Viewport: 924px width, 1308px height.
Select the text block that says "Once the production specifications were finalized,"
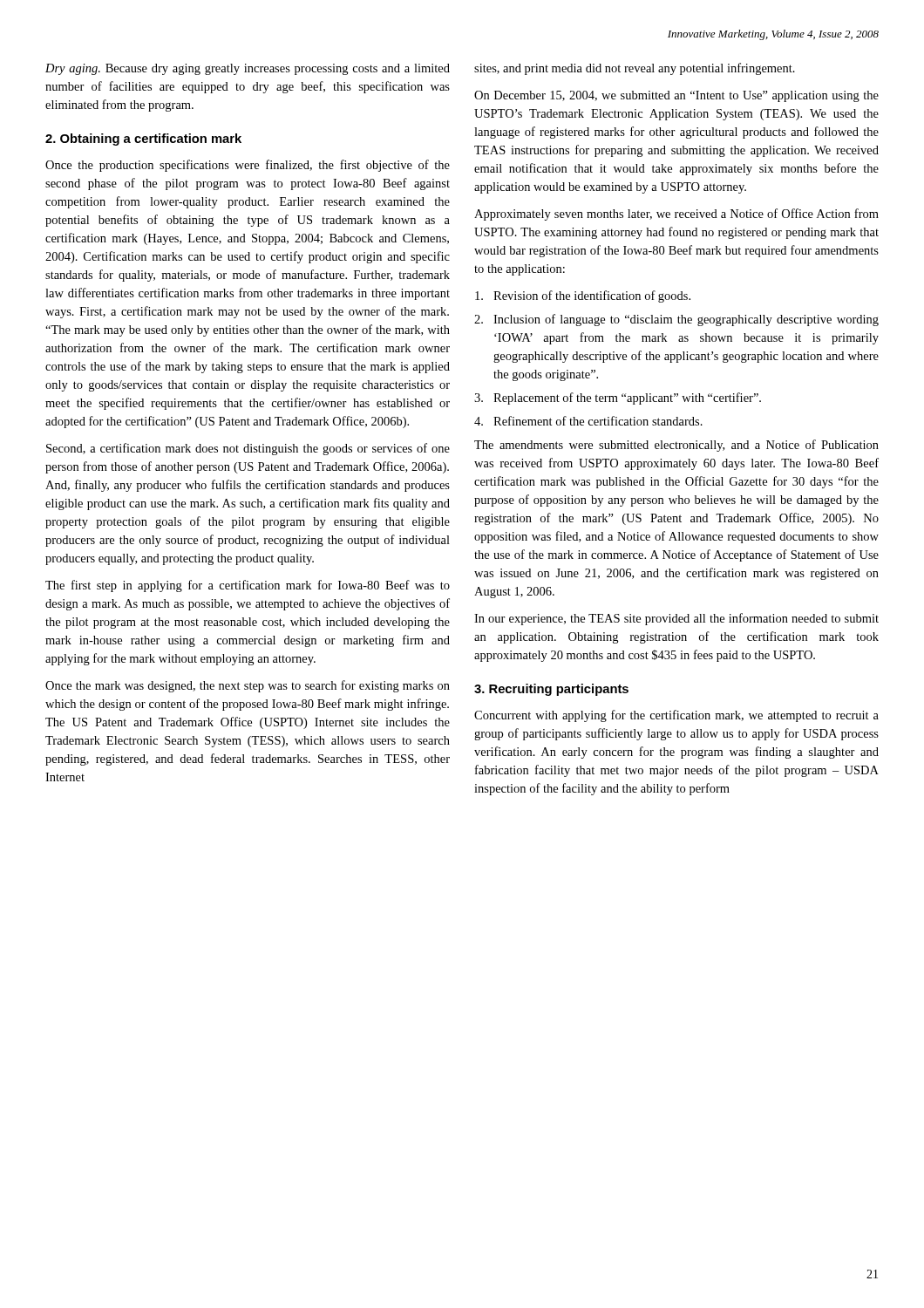[x=248, y=293]
